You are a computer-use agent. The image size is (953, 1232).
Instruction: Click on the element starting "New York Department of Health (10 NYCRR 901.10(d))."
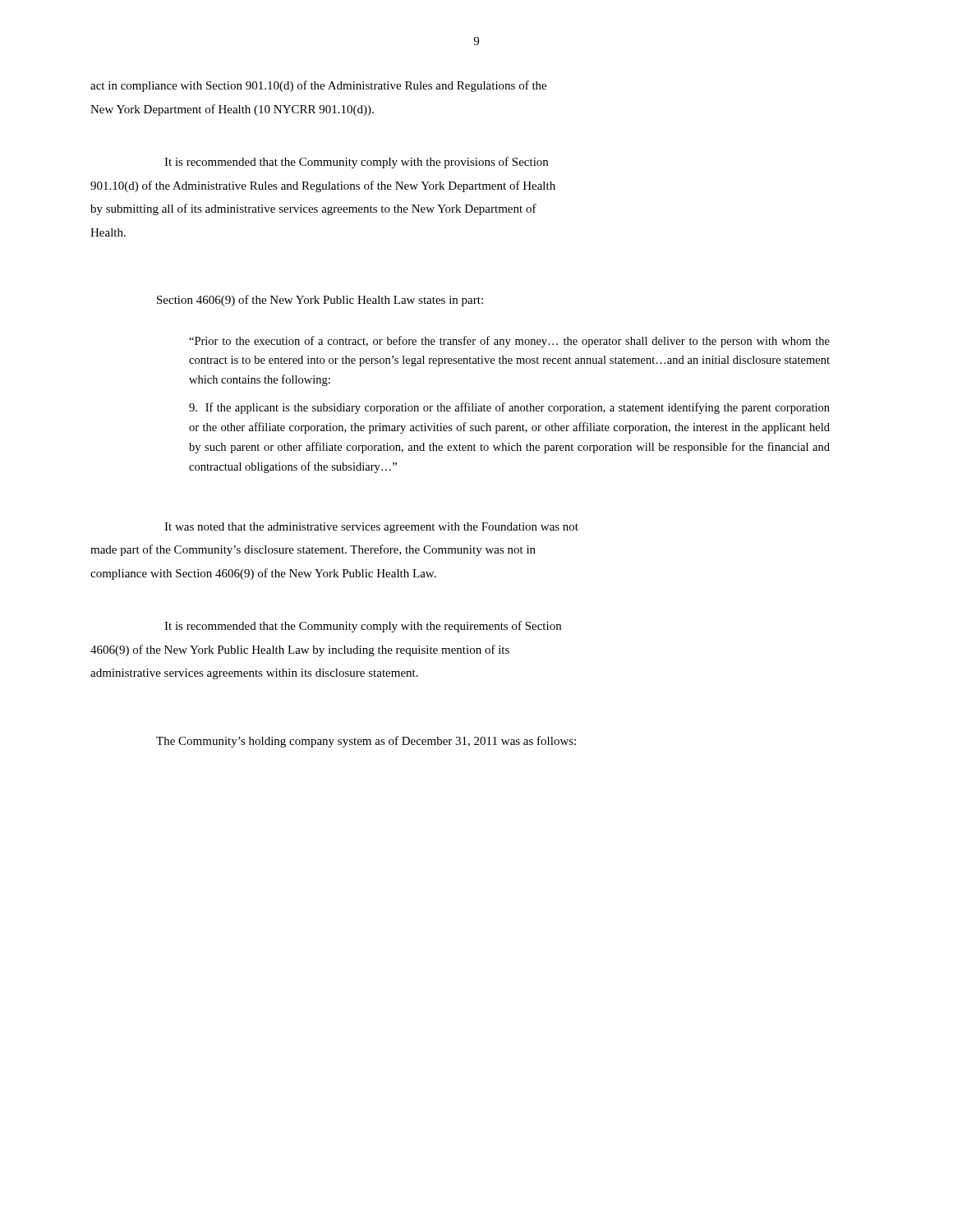[x=232, y=109]
